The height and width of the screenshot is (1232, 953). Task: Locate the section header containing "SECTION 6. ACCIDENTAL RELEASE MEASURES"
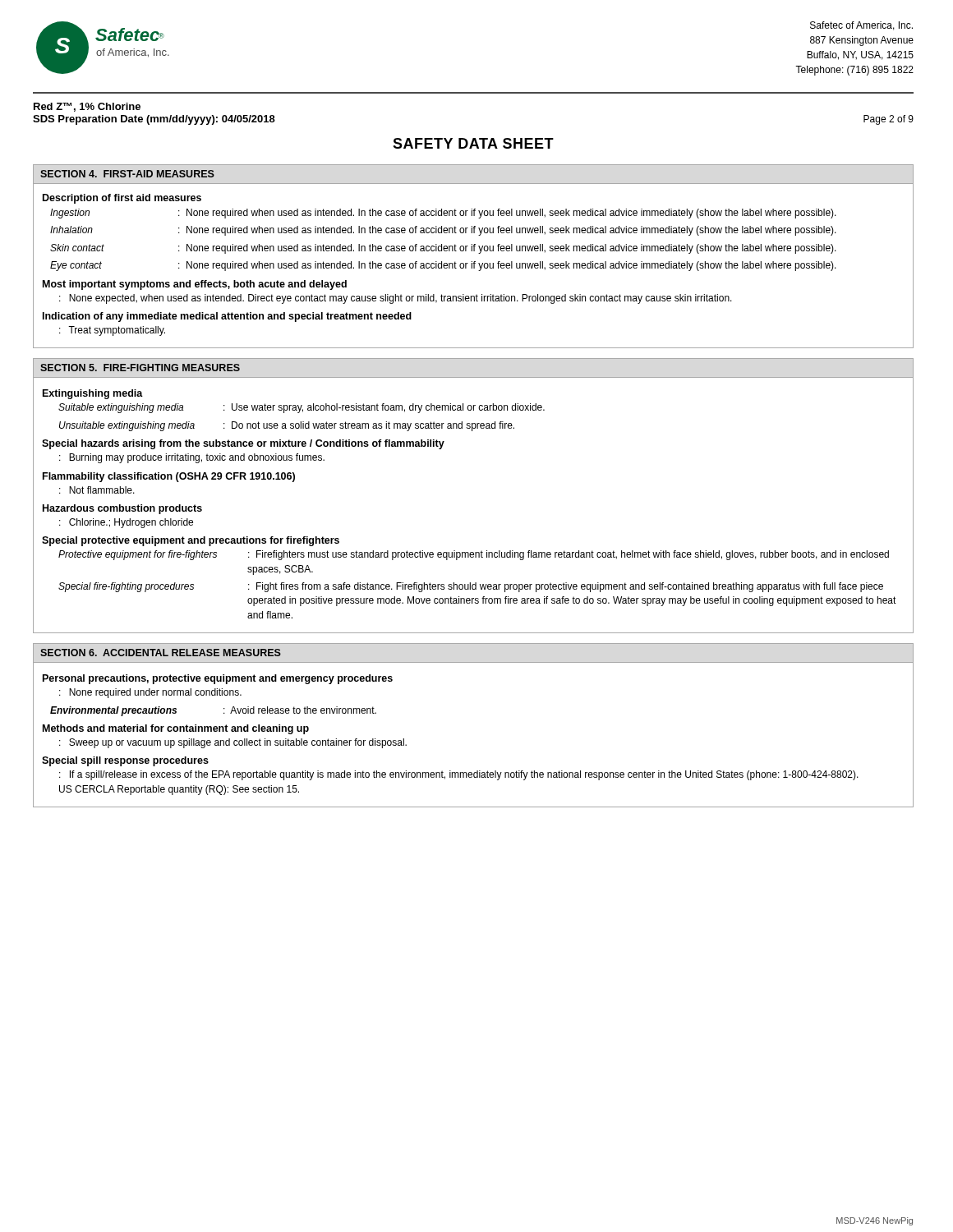[161, 653]
